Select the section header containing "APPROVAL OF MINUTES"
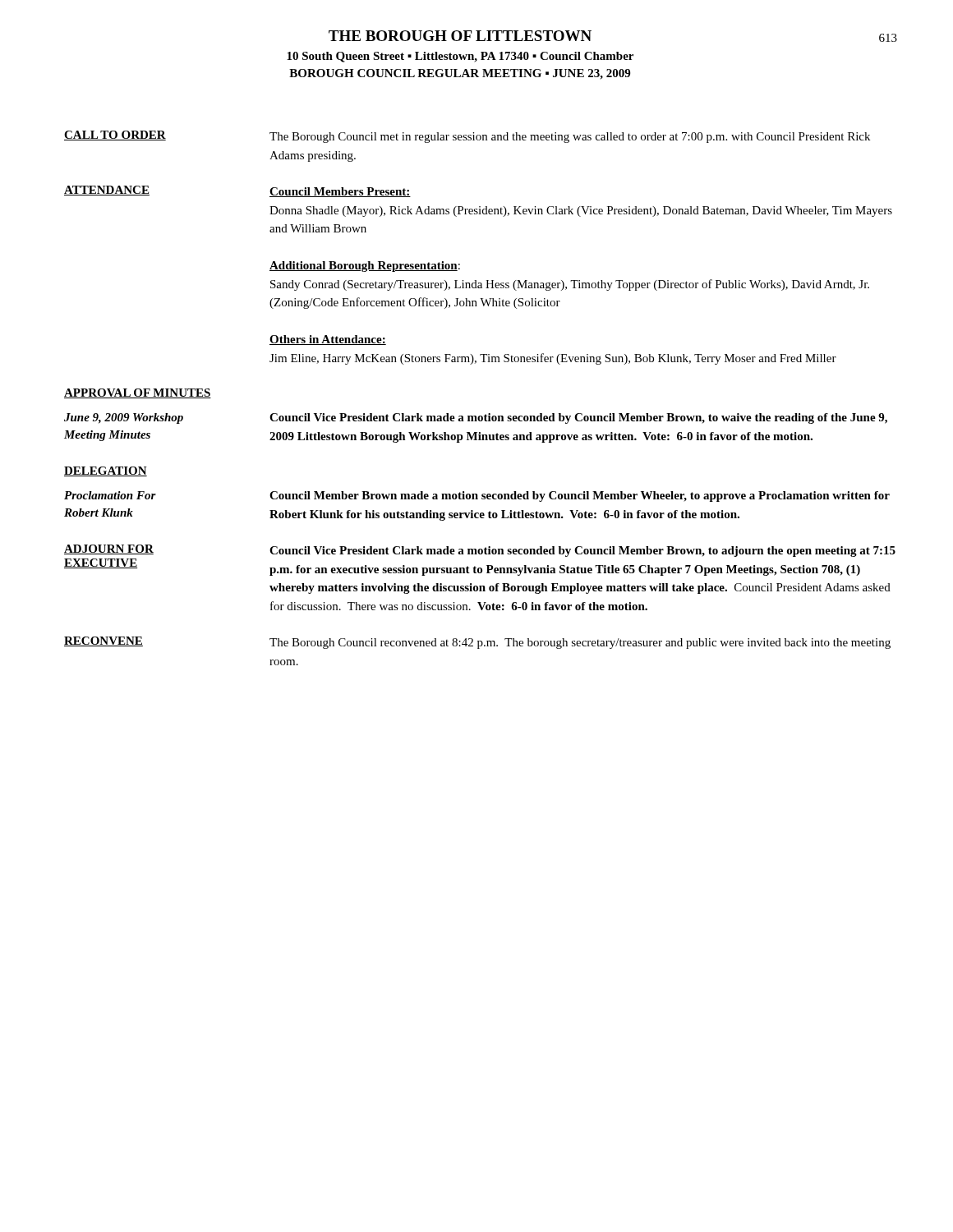Viewport: 953px width, 1232px height. point(137,393)
